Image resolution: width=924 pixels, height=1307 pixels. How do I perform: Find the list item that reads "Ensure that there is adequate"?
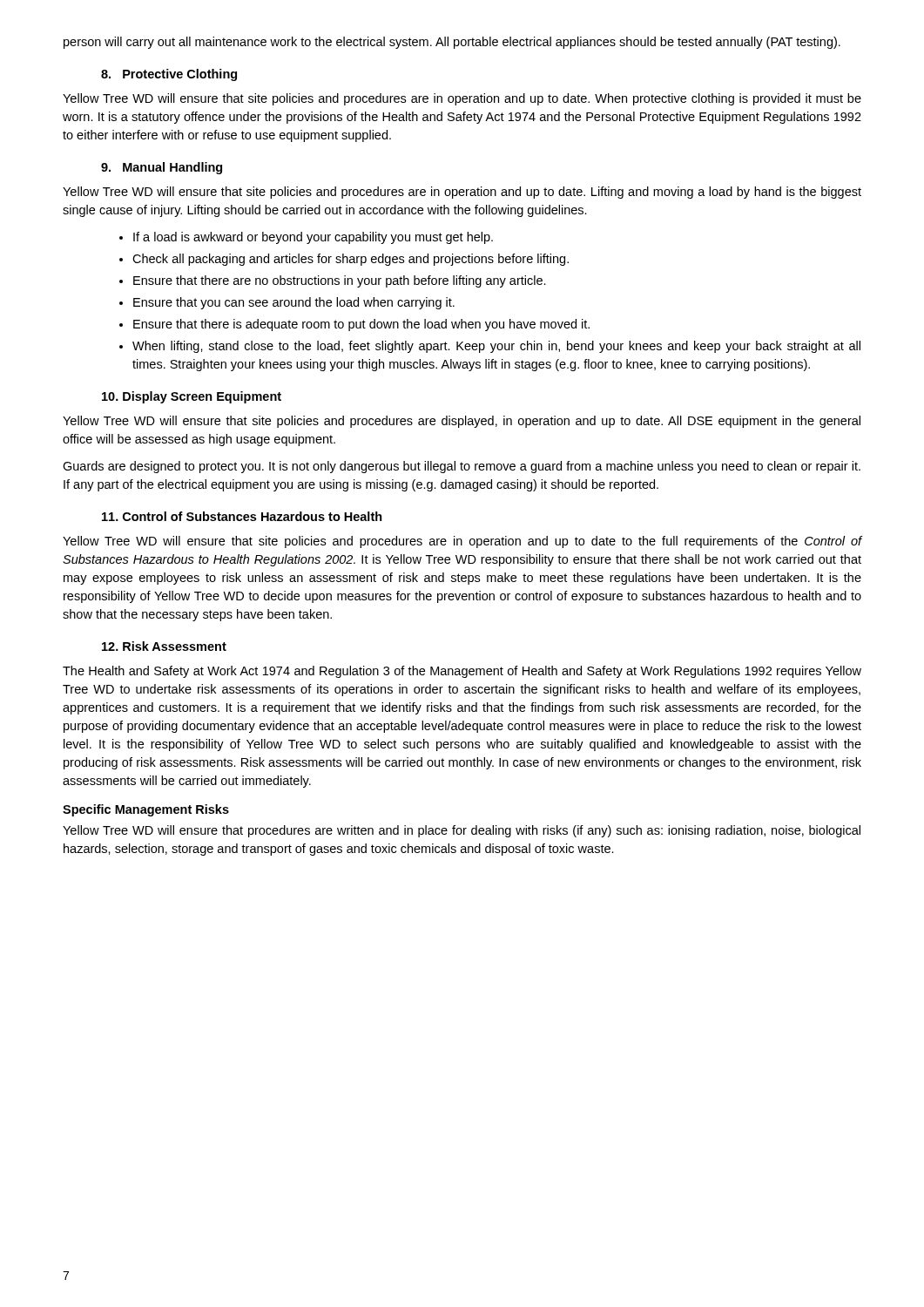[x=497, y=325]
